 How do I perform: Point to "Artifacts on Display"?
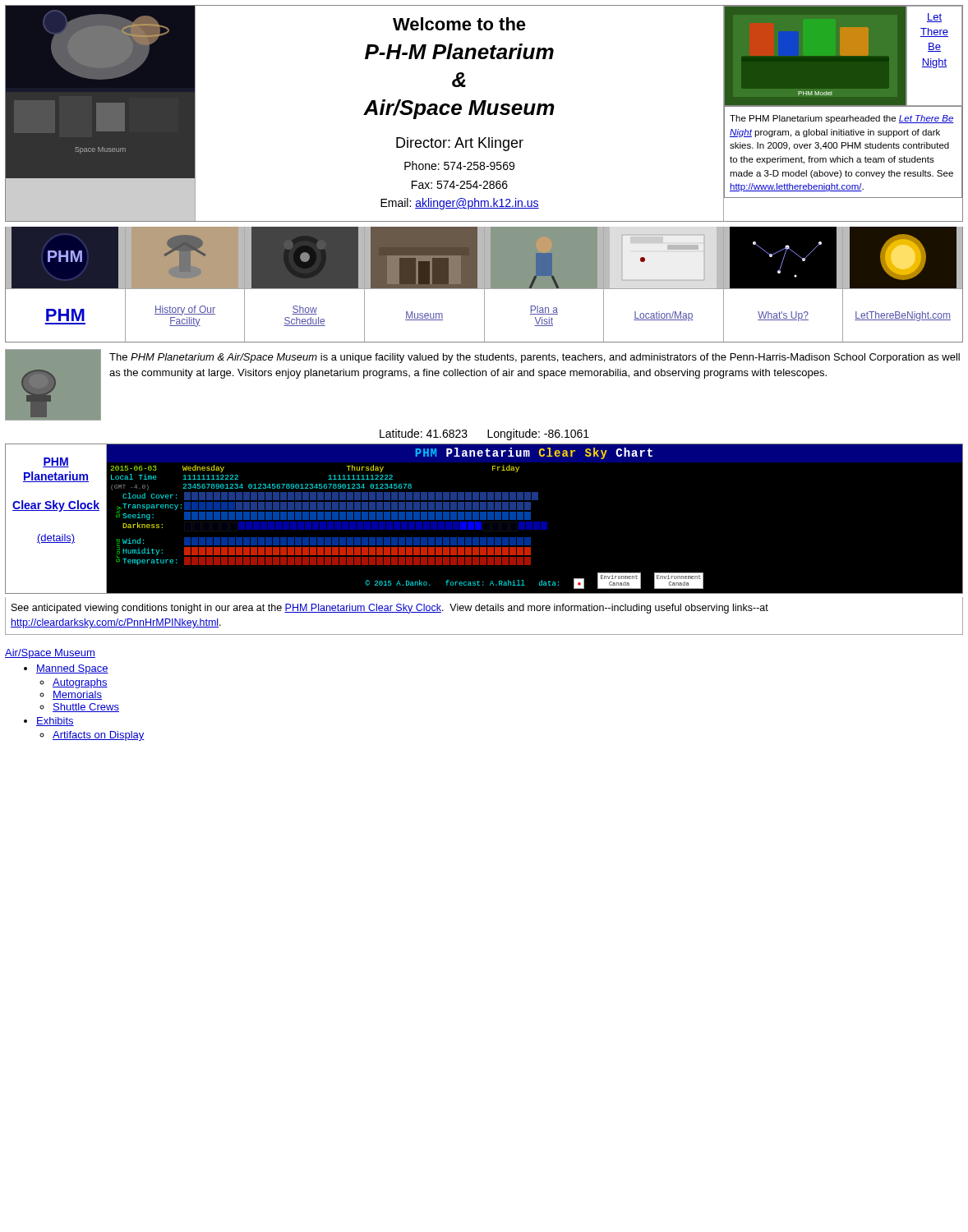coord(98,735)
